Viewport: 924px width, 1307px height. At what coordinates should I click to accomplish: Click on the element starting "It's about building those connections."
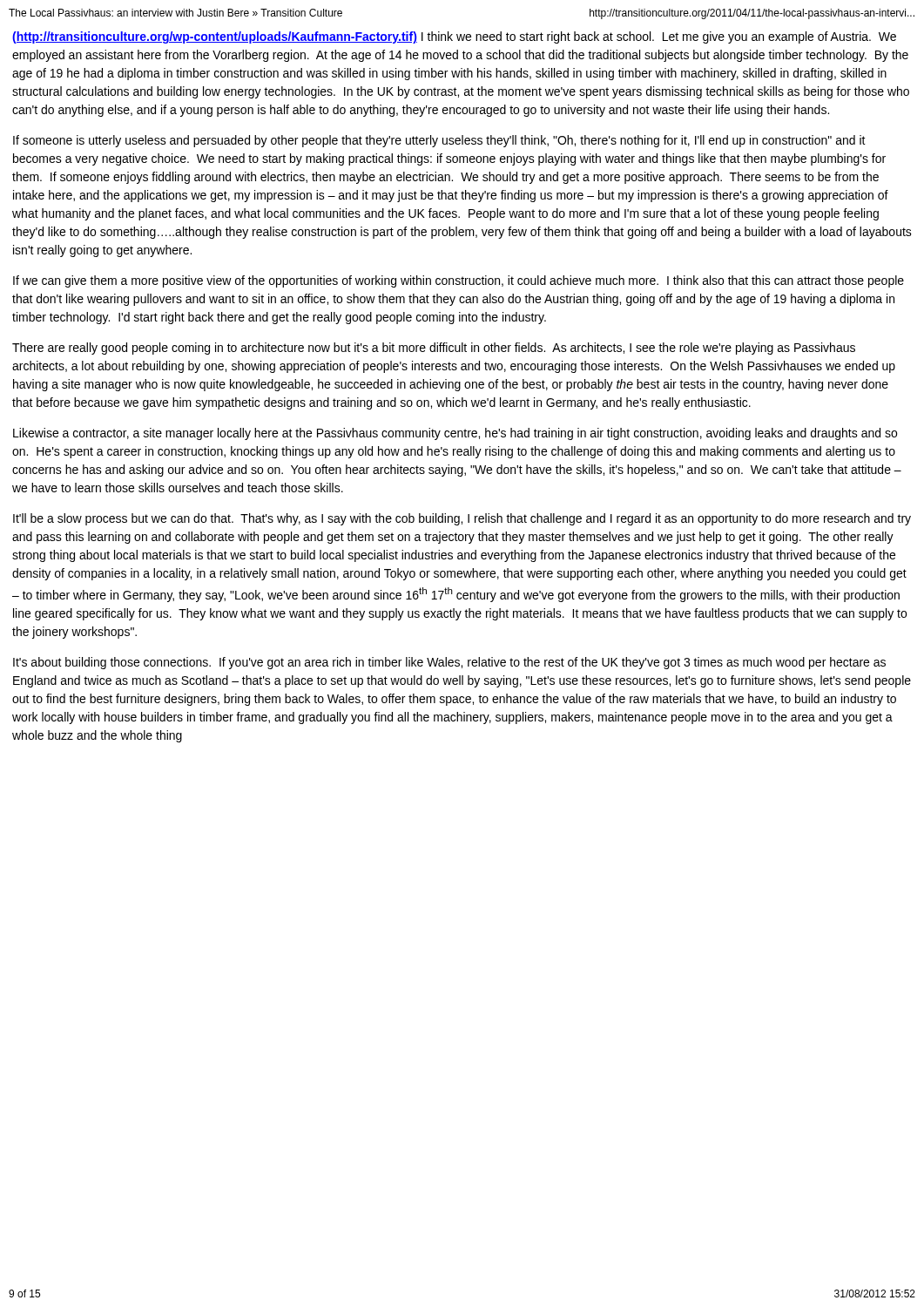point(462,699)
